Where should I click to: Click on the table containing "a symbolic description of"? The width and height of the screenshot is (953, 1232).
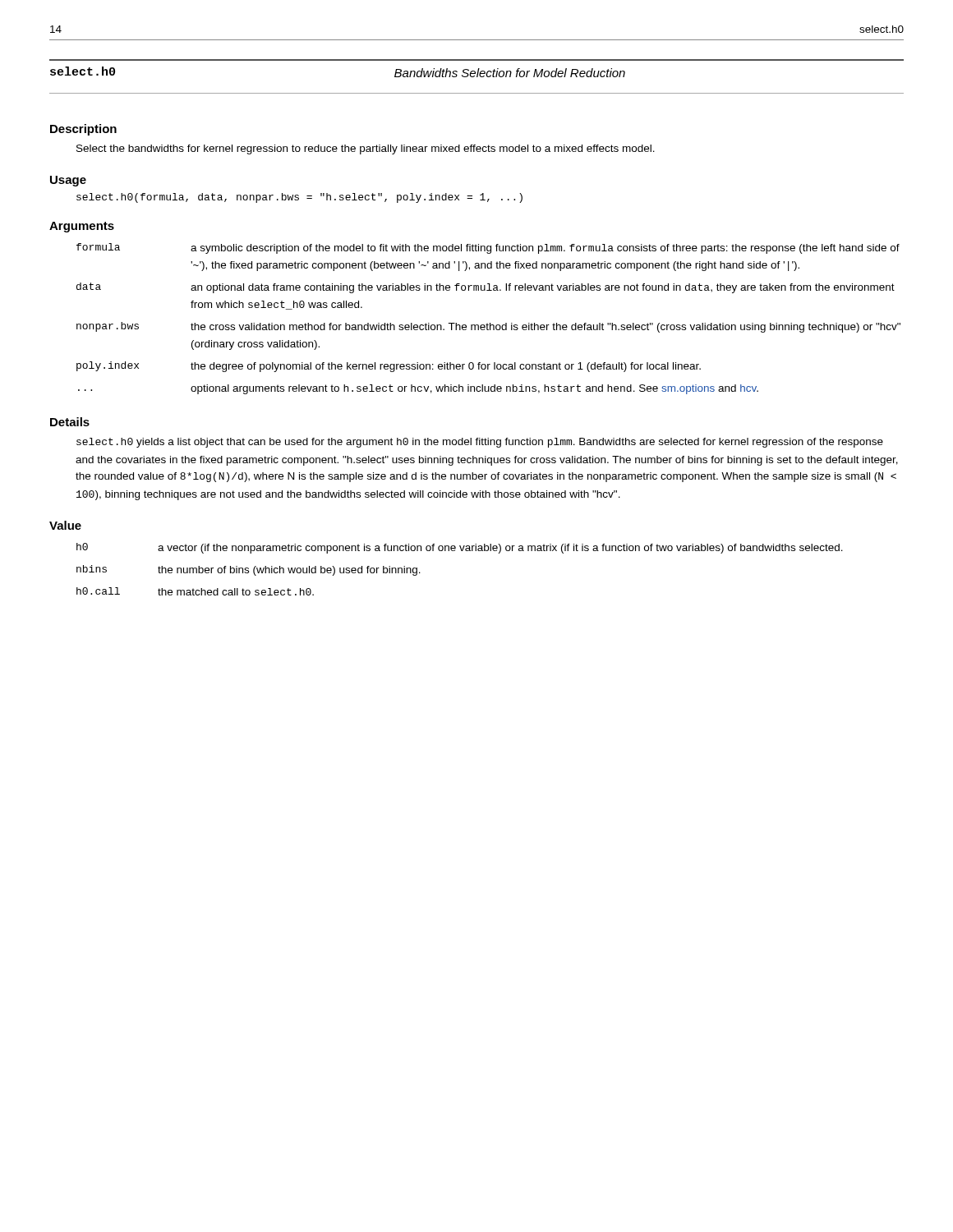point(476,319)
